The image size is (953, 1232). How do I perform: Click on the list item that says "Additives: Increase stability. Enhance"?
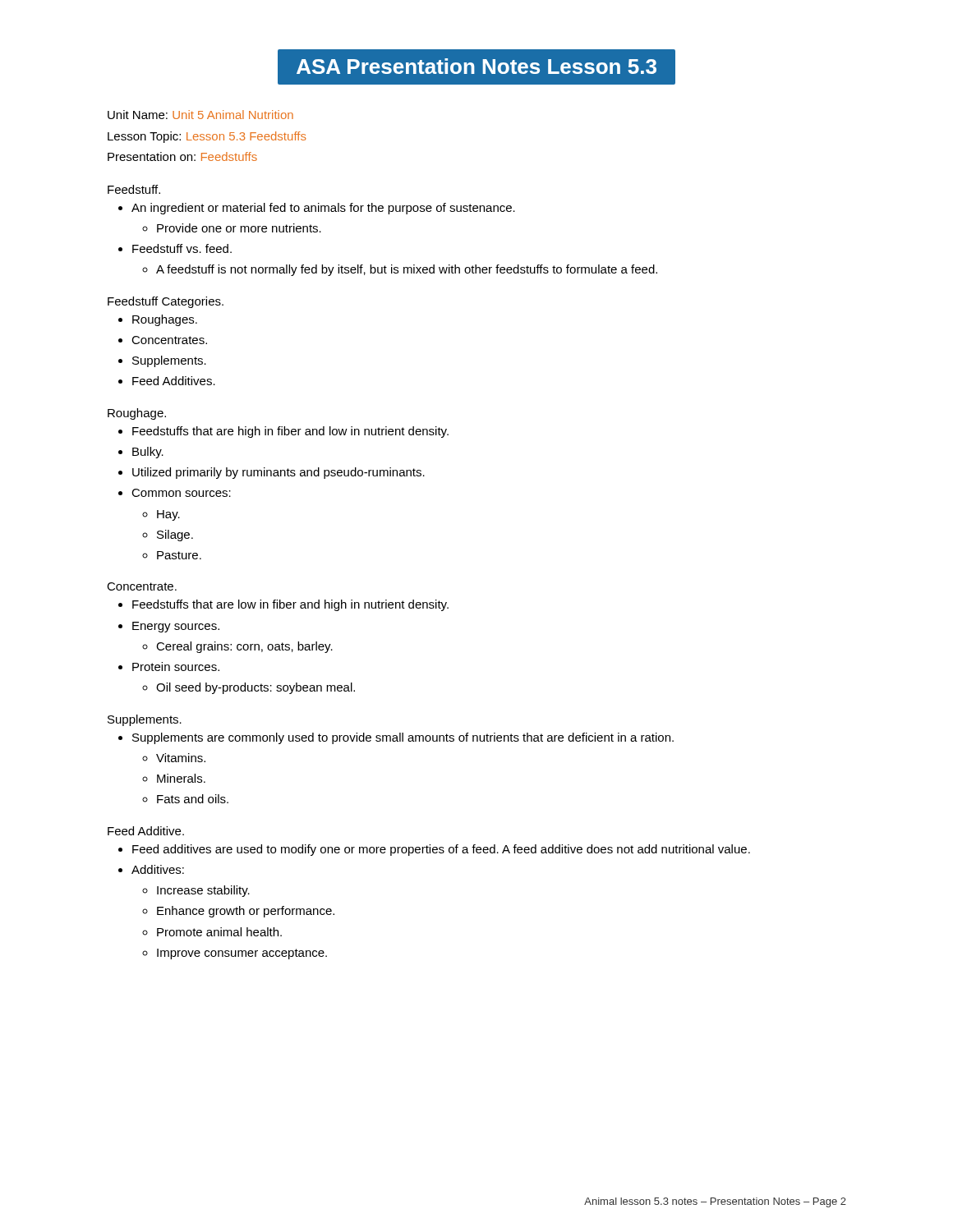coord(158,869)
